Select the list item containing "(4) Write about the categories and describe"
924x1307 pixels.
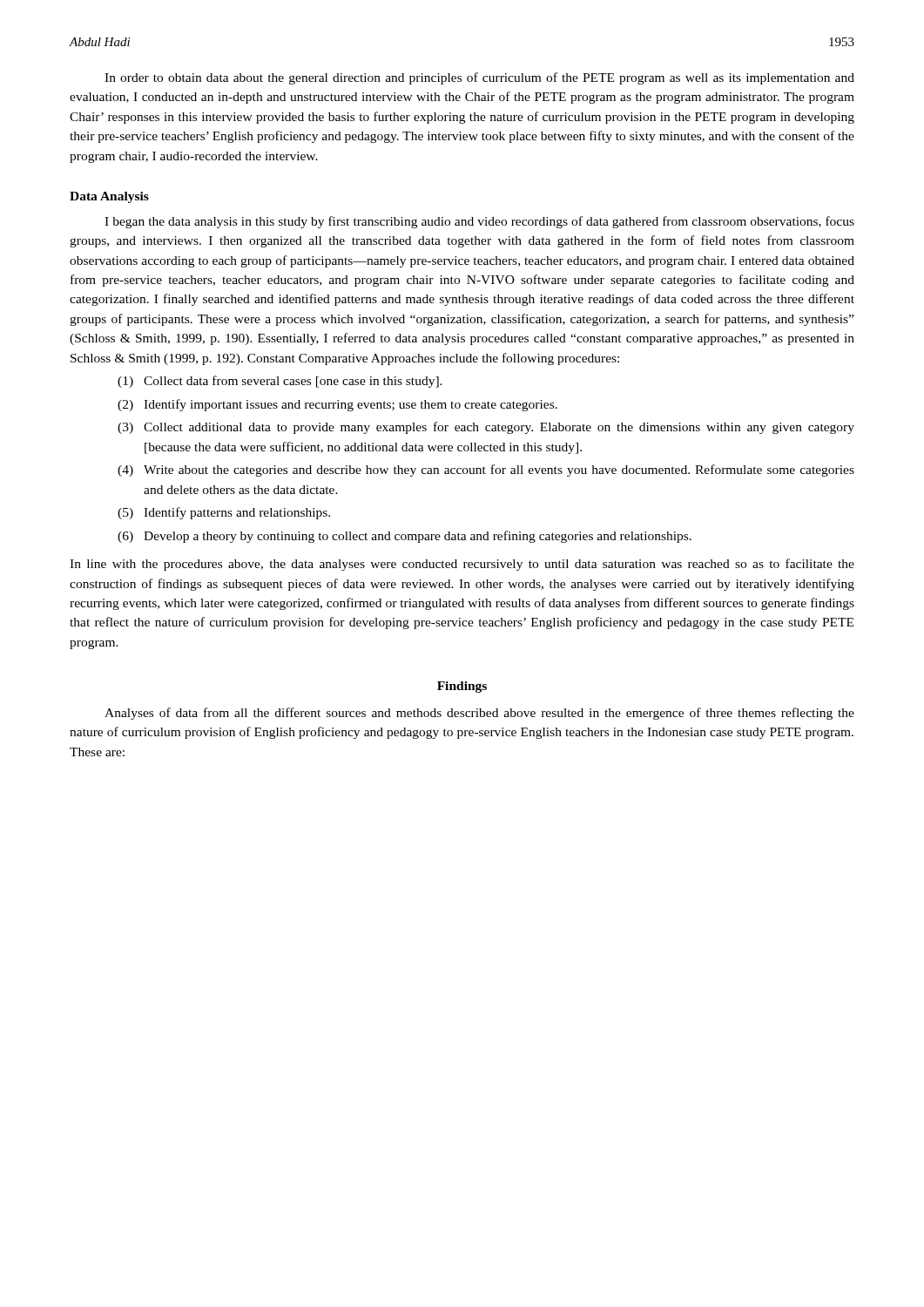click(x=486, y=480)
